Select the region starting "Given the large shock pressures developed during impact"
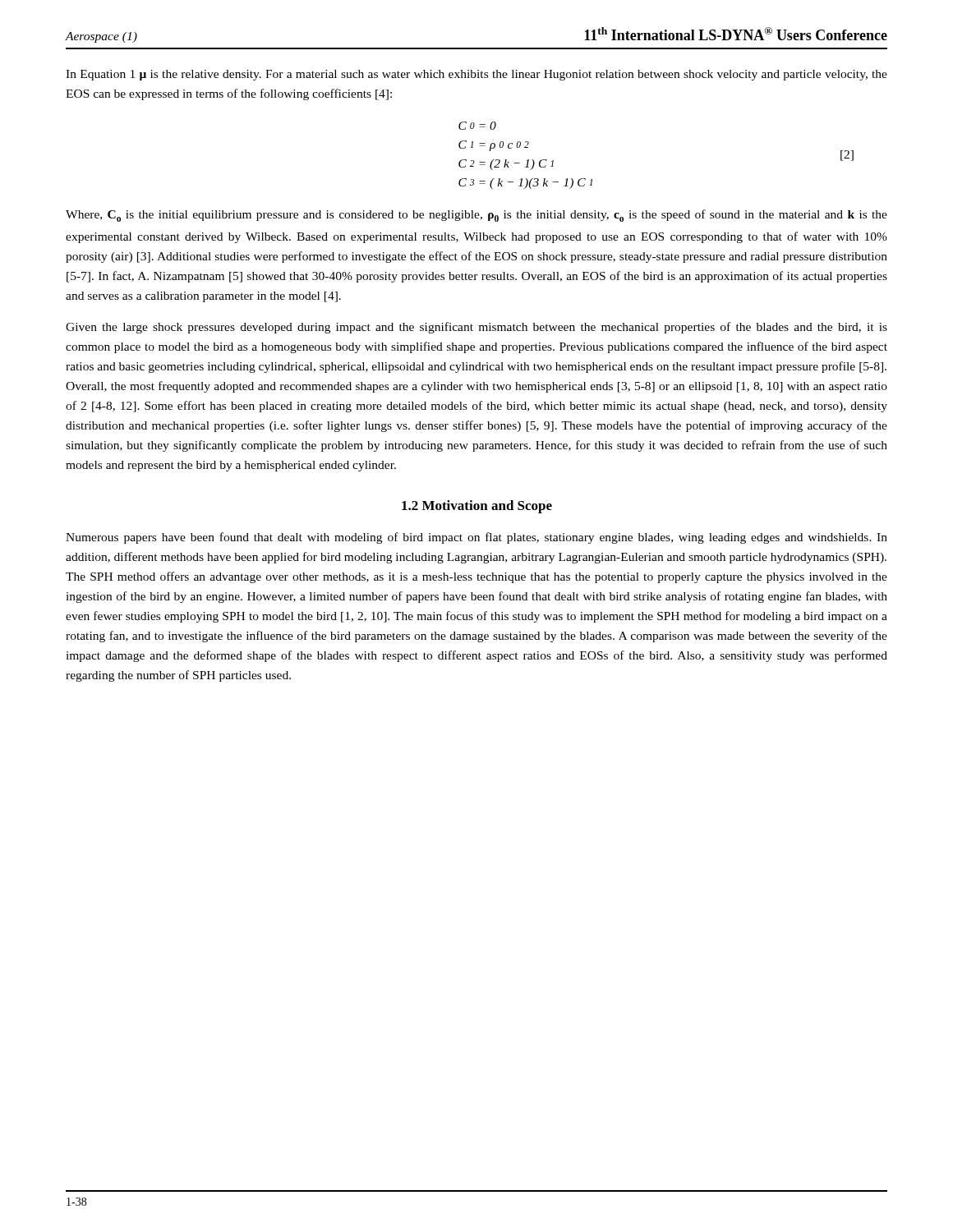Viewport: 953px width, 1232px height. point(476,396)
